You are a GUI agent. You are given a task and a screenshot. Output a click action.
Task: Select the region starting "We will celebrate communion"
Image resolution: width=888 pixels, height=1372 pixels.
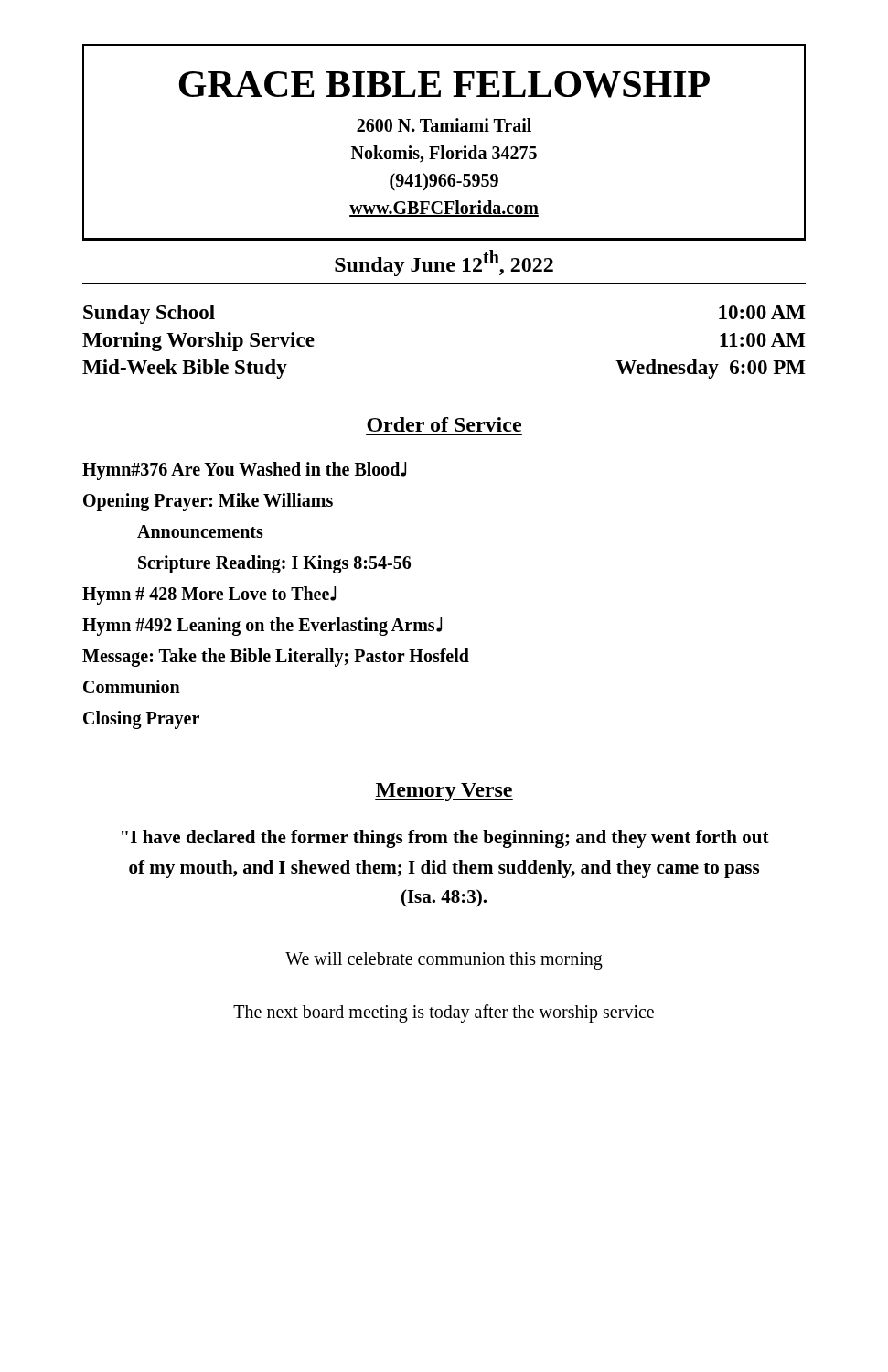[x=444, y=959]
